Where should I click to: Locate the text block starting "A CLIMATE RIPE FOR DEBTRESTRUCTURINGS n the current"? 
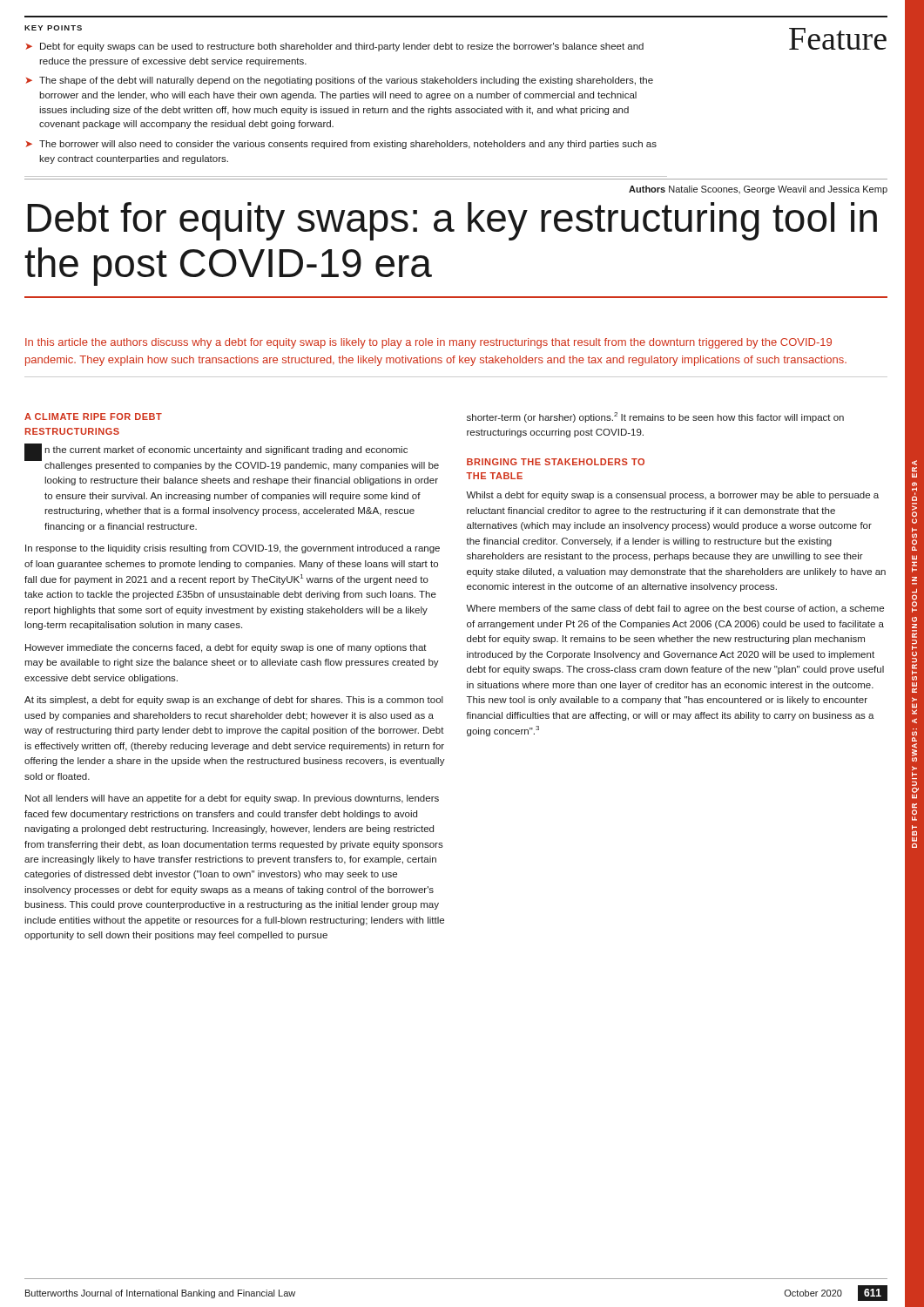(x=93, y=416)
